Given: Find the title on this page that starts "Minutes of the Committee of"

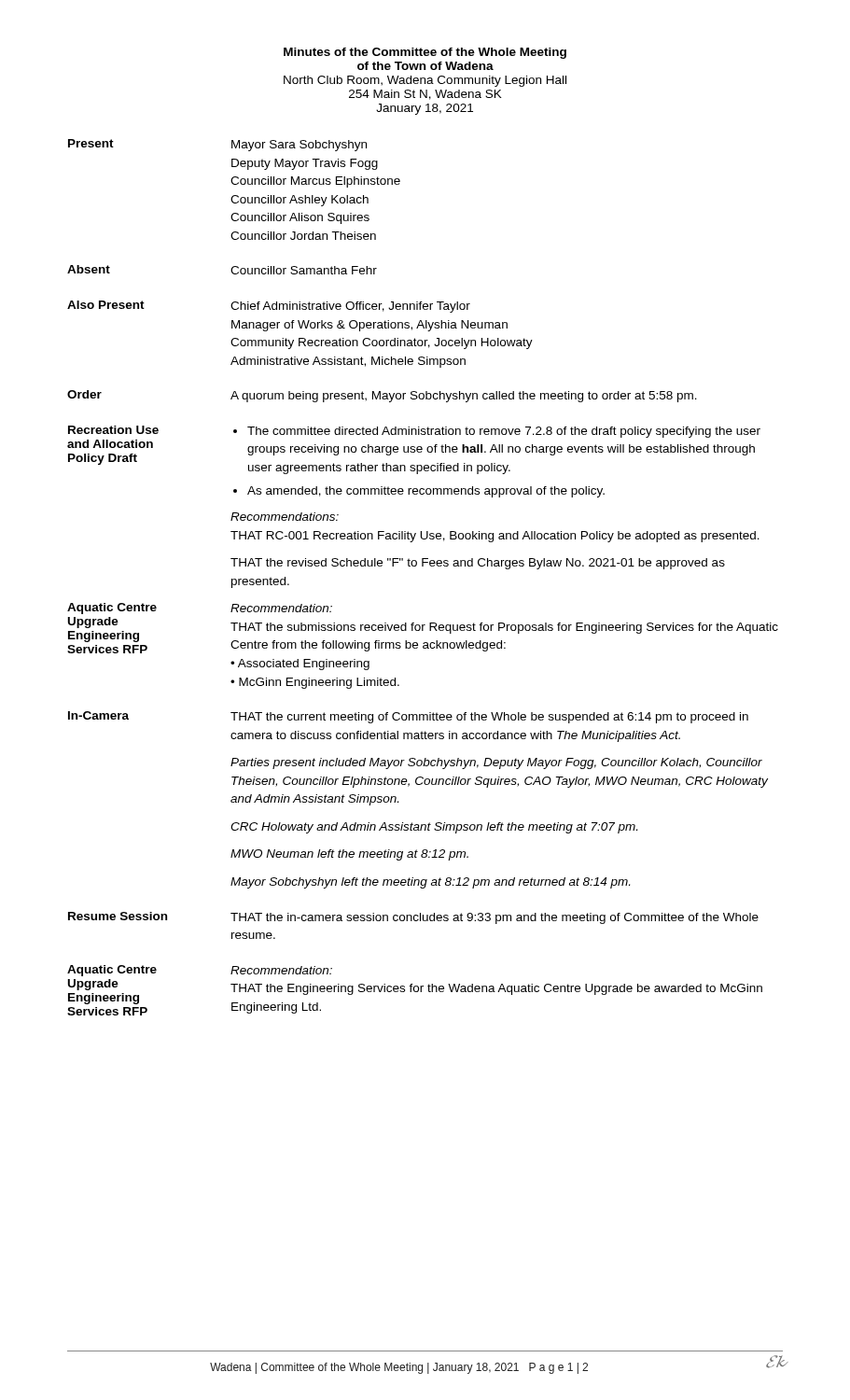Looking at the screenshot, I should (425, 80).
